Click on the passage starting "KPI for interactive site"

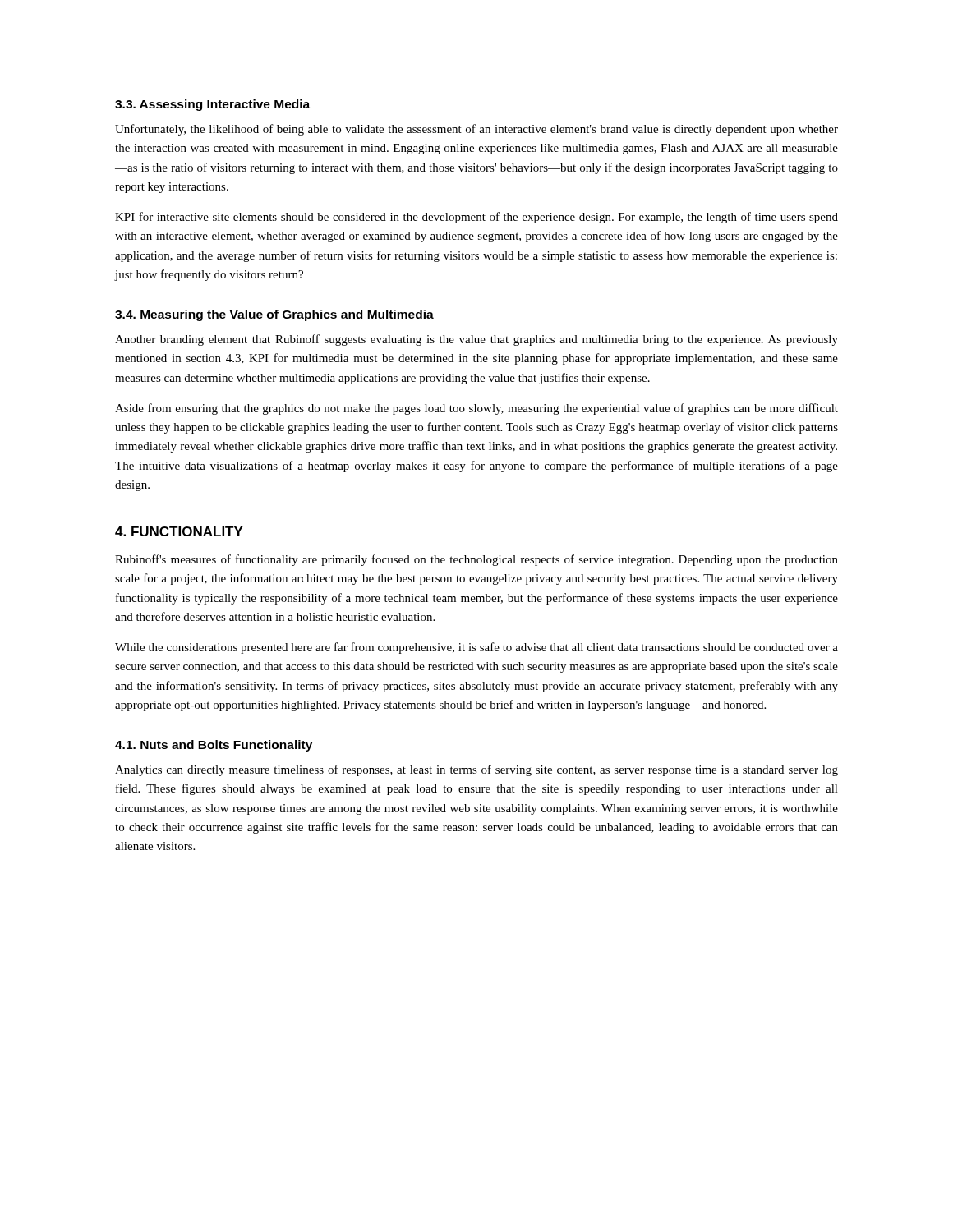476,245
